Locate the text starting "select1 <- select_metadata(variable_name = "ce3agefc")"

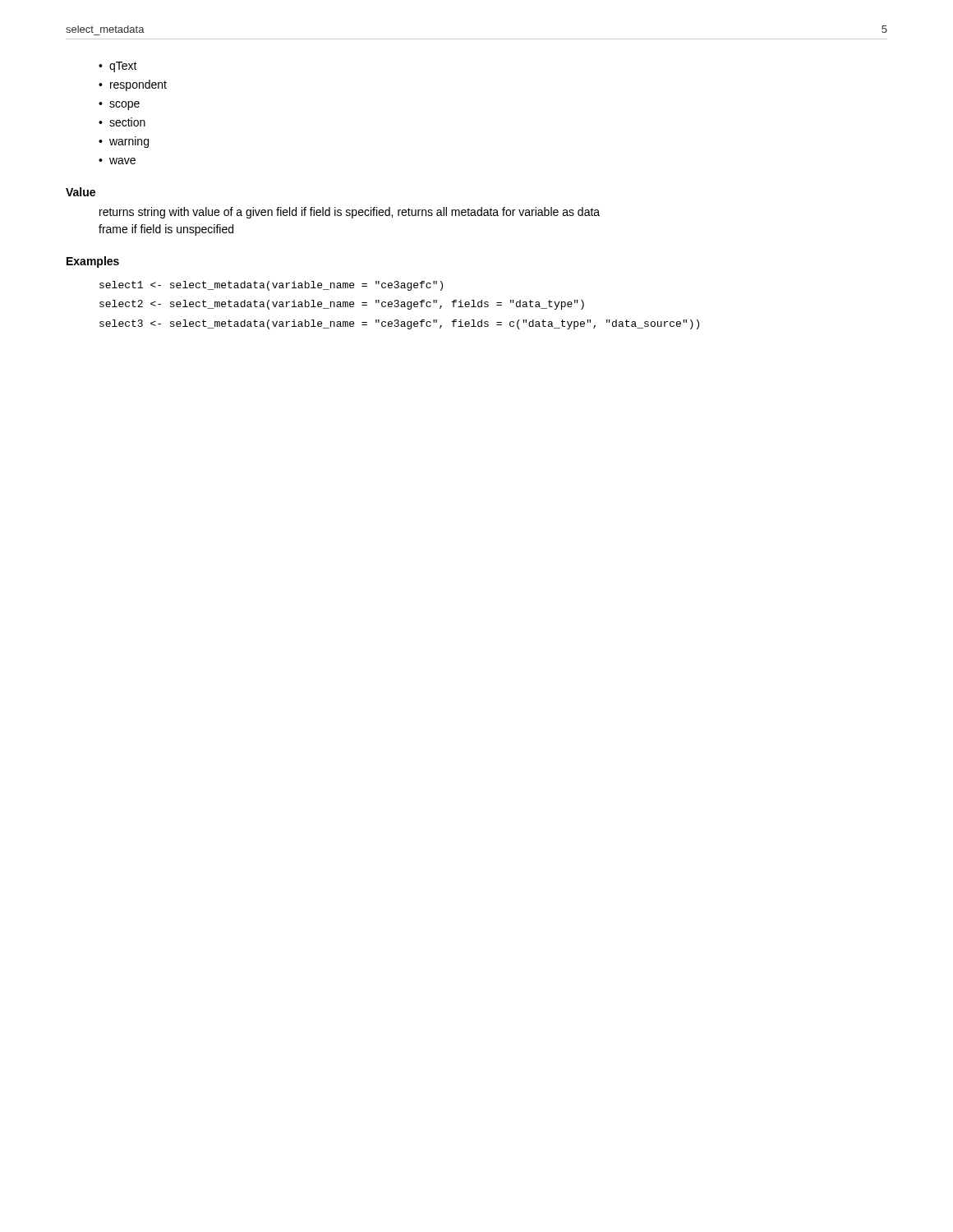tap(272, 285)
